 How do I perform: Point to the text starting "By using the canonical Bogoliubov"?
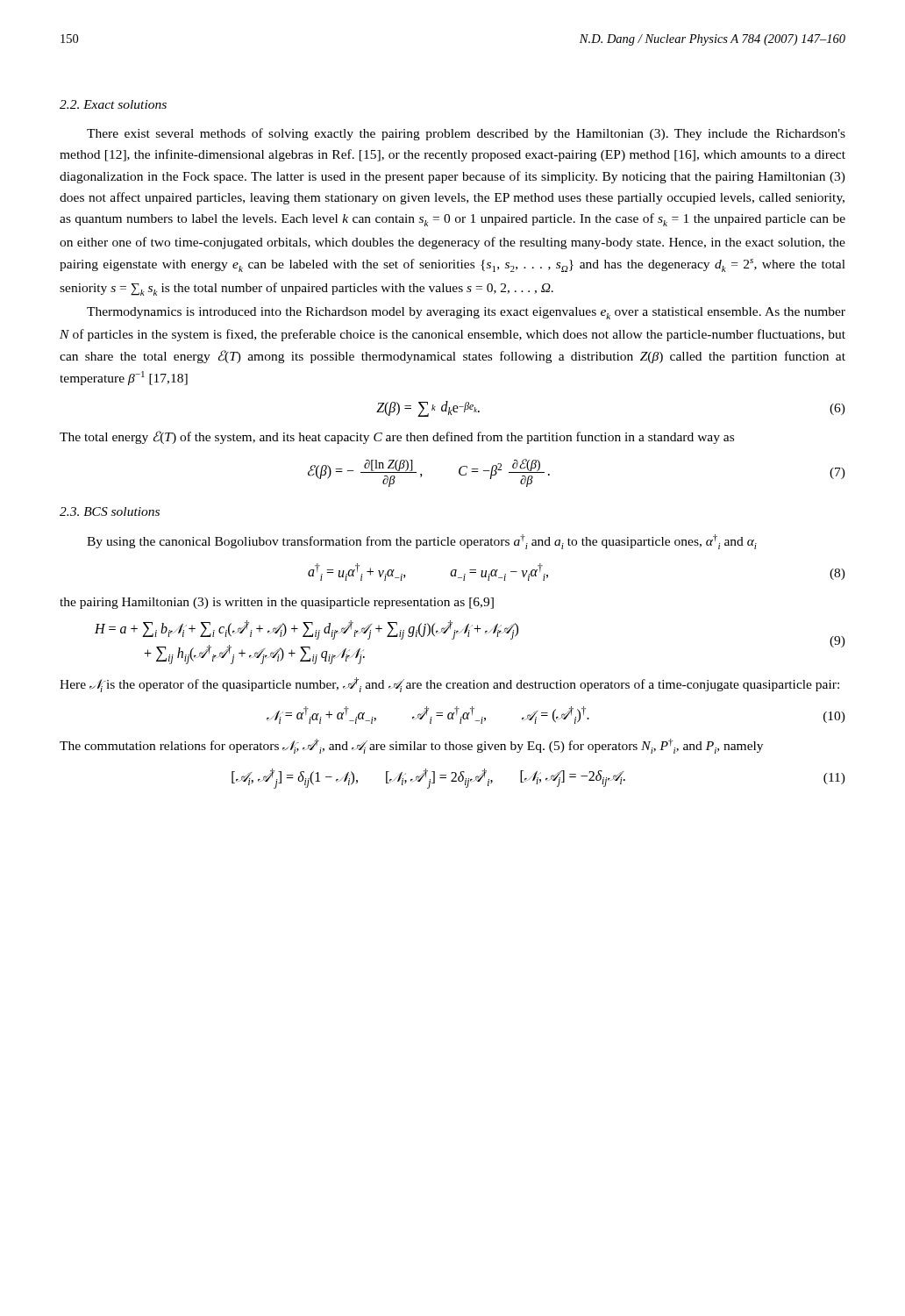(422, 541)
